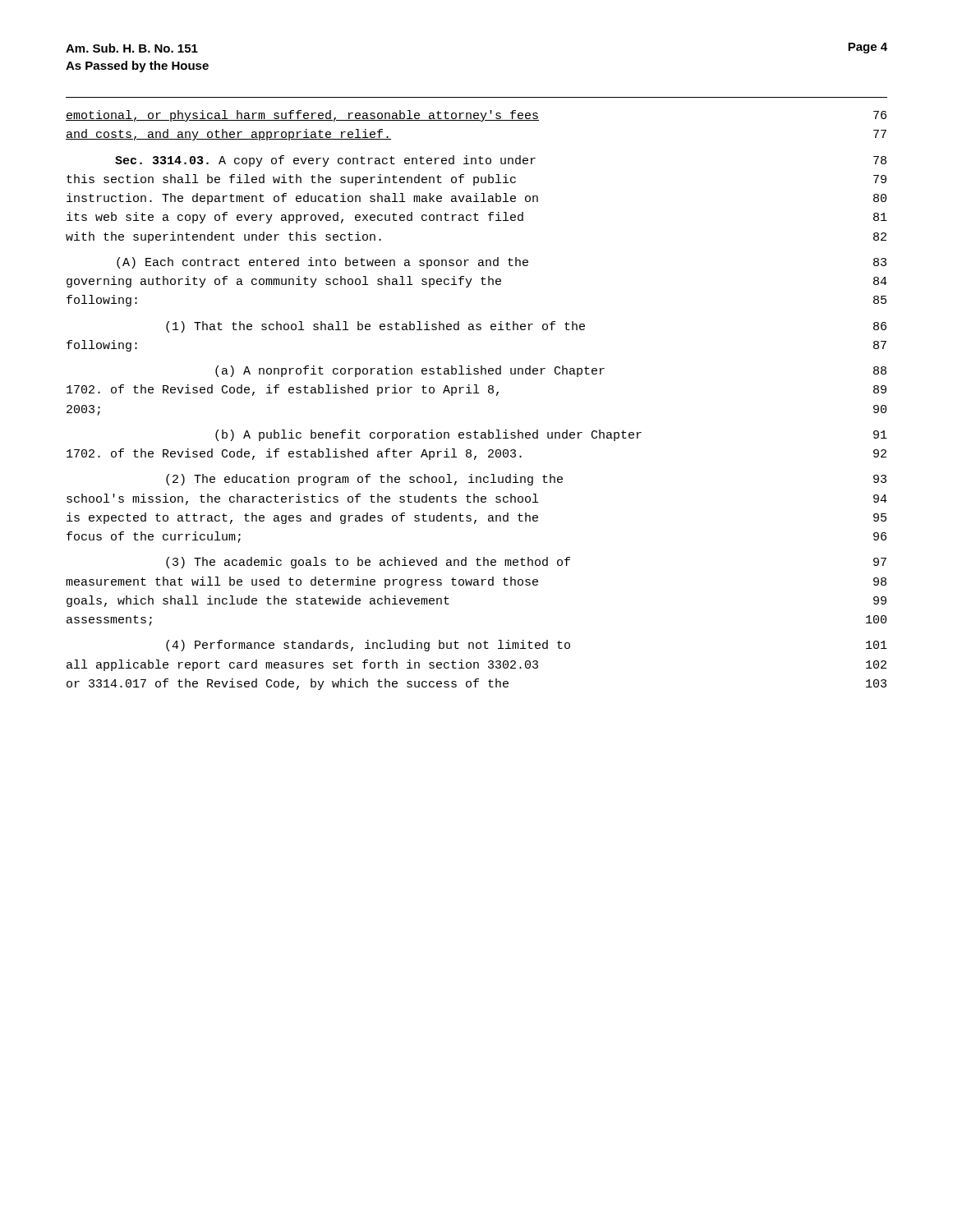
Task: Find the text block that reads "emotional, or physical harm"
Action: click(x=476, y=126)
